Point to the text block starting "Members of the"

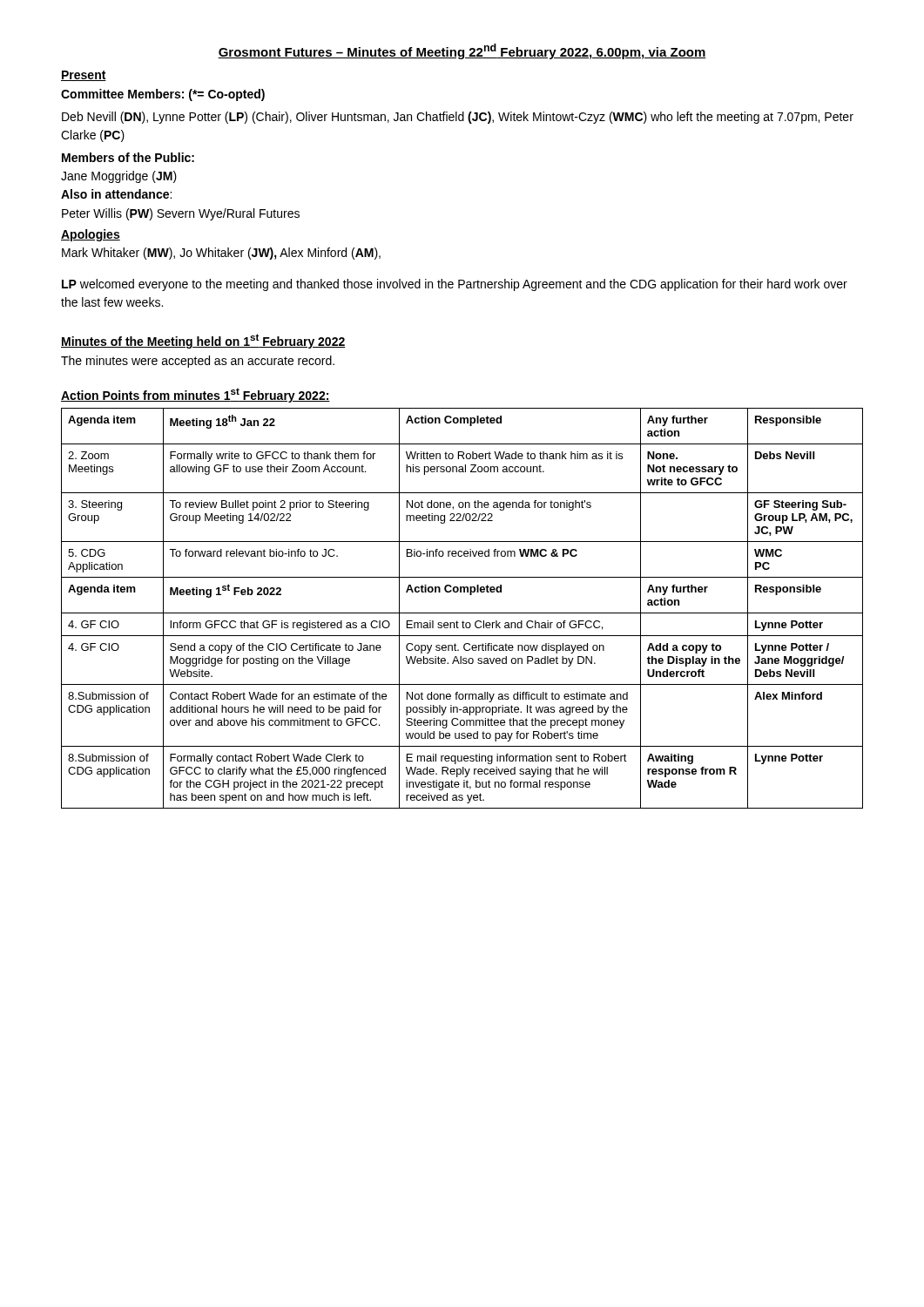click(x=128, y=158)
